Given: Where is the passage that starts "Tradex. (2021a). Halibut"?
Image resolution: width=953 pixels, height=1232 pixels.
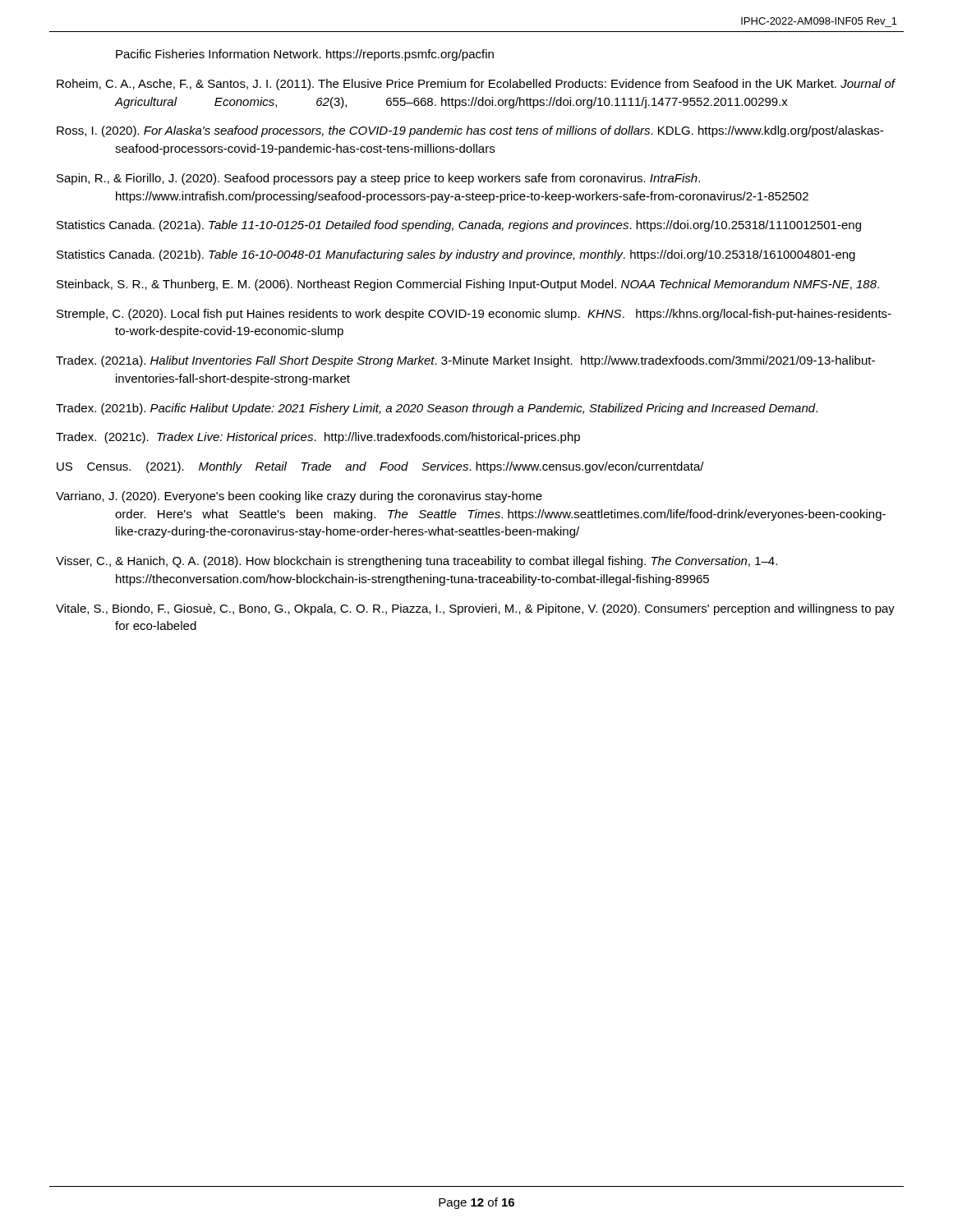Looking at the screenshot, I should coord(466,369).
